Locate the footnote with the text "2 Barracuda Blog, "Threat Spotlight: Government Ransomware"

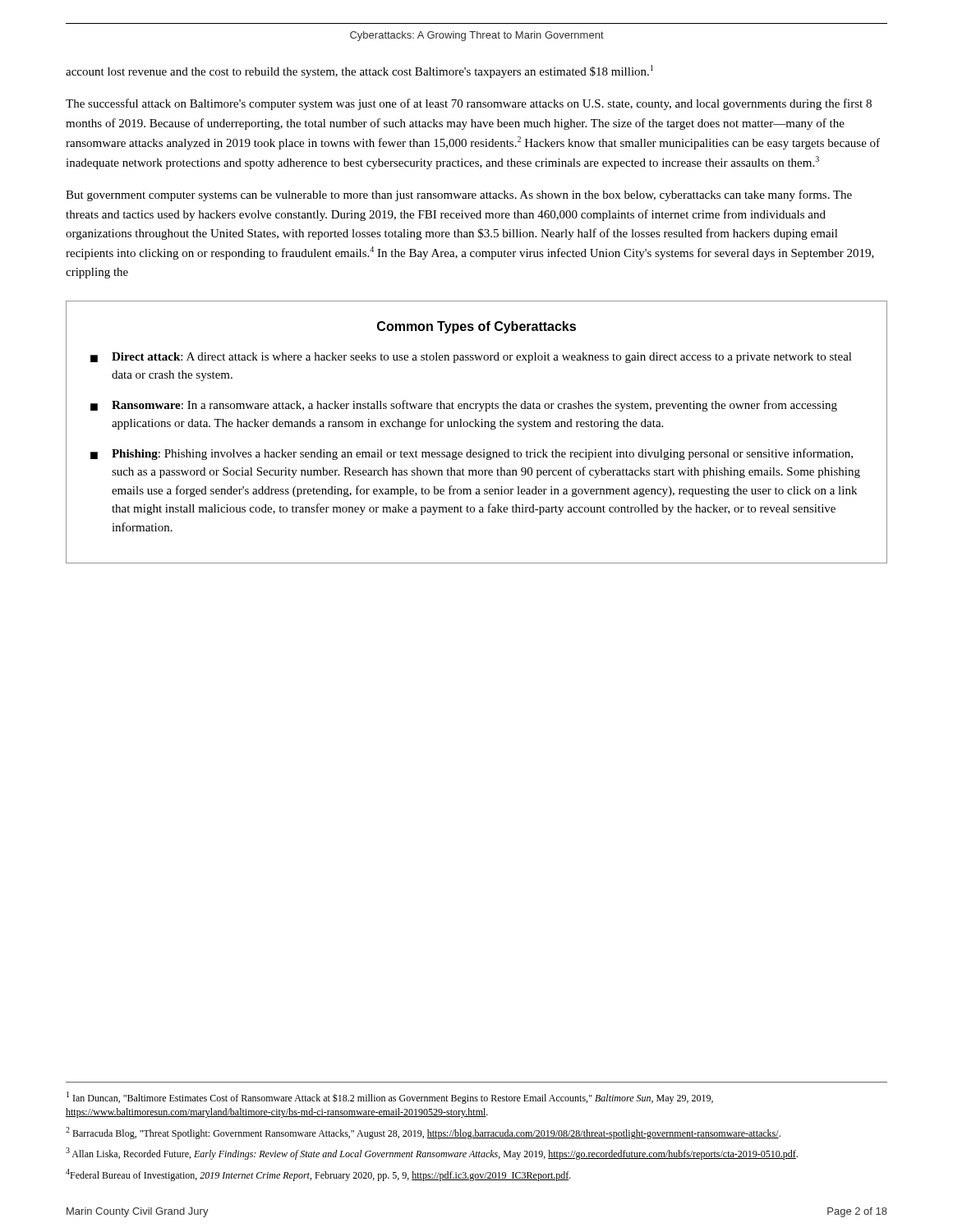coord(423,1132)
